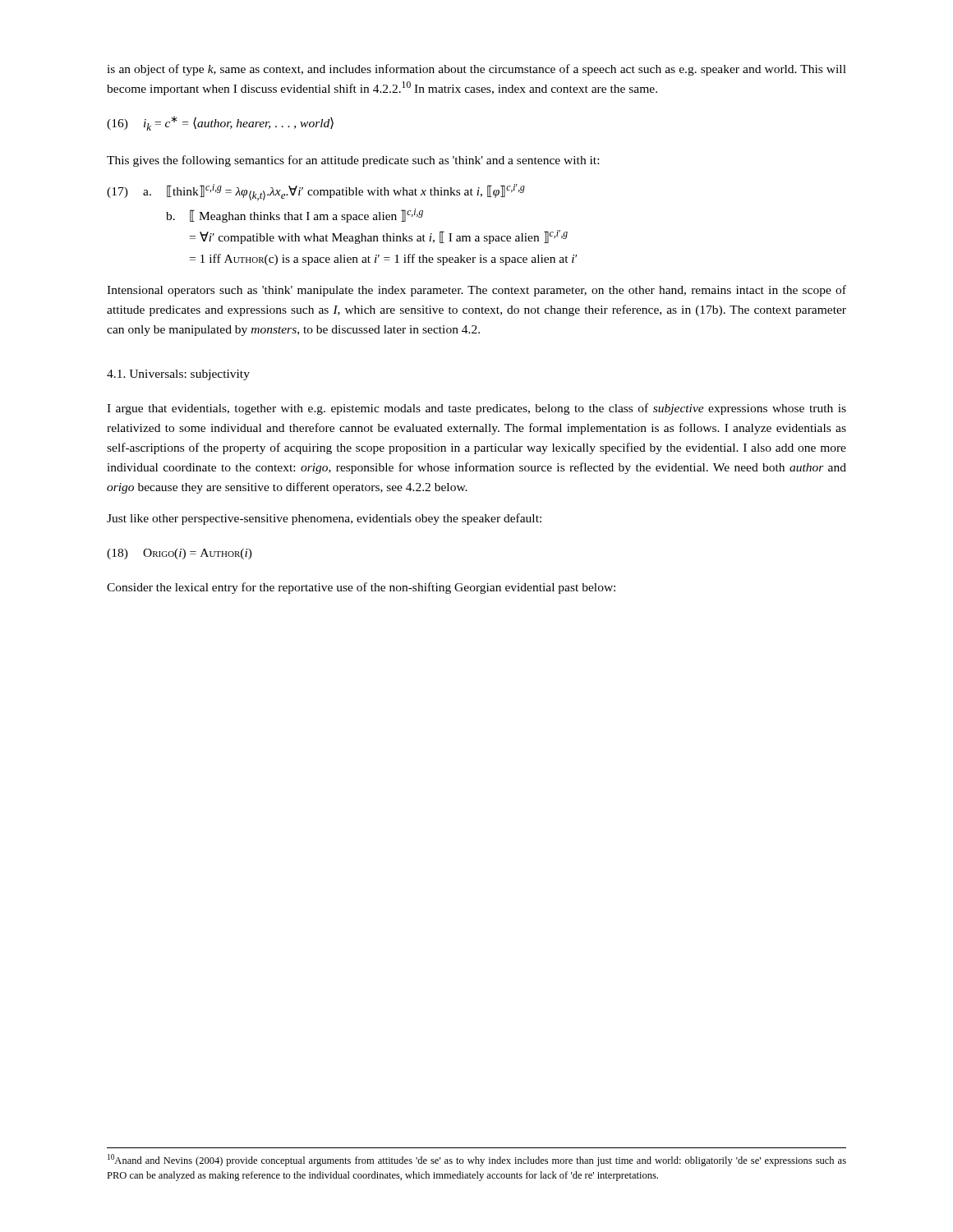The height and width of the screenshot is (1232, 953).
Task: Locate the element starting "Just like other perspective-sensitive"
Action: [x=325, y=518]
